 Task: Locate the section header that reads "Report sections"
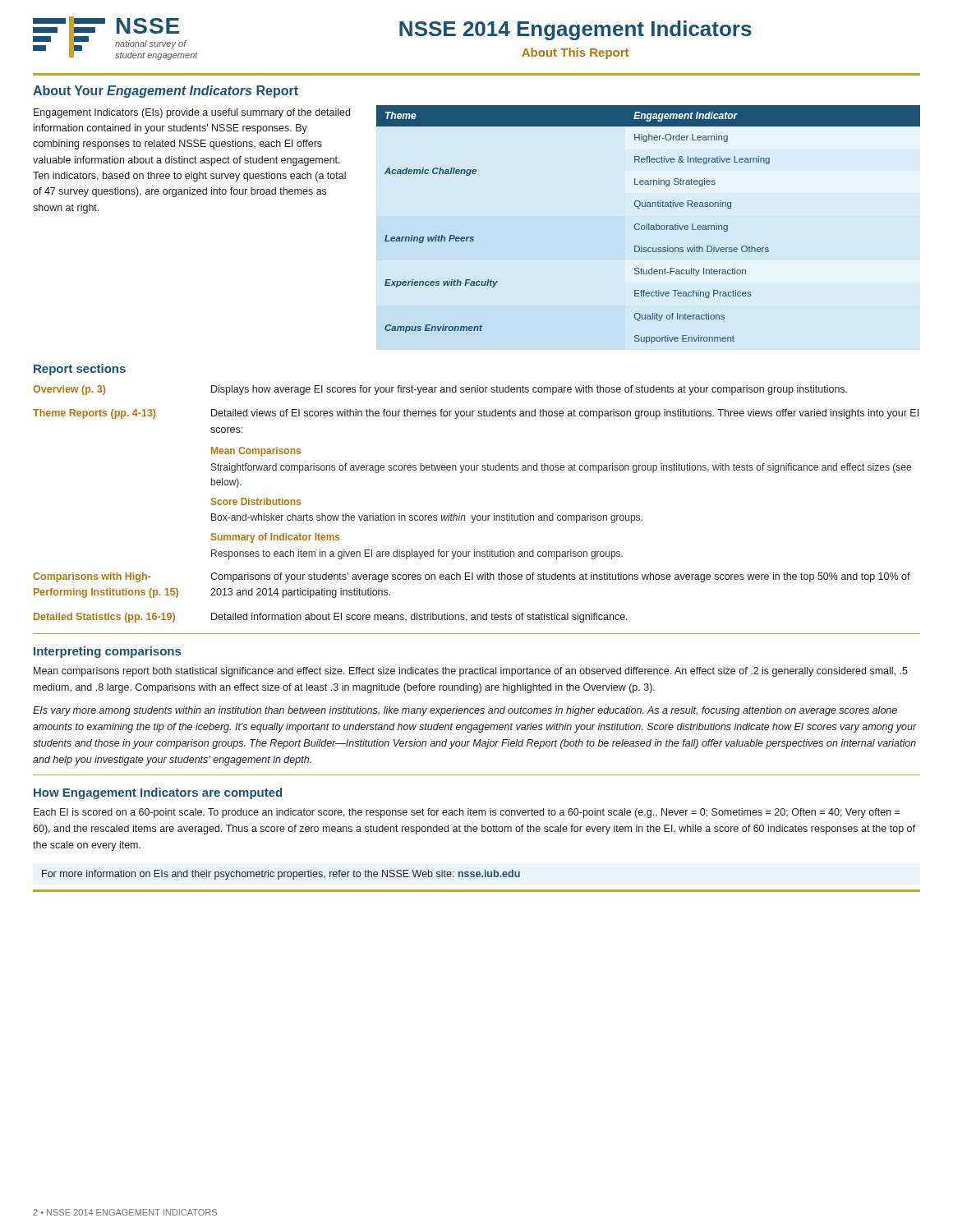tap(79, 368)
